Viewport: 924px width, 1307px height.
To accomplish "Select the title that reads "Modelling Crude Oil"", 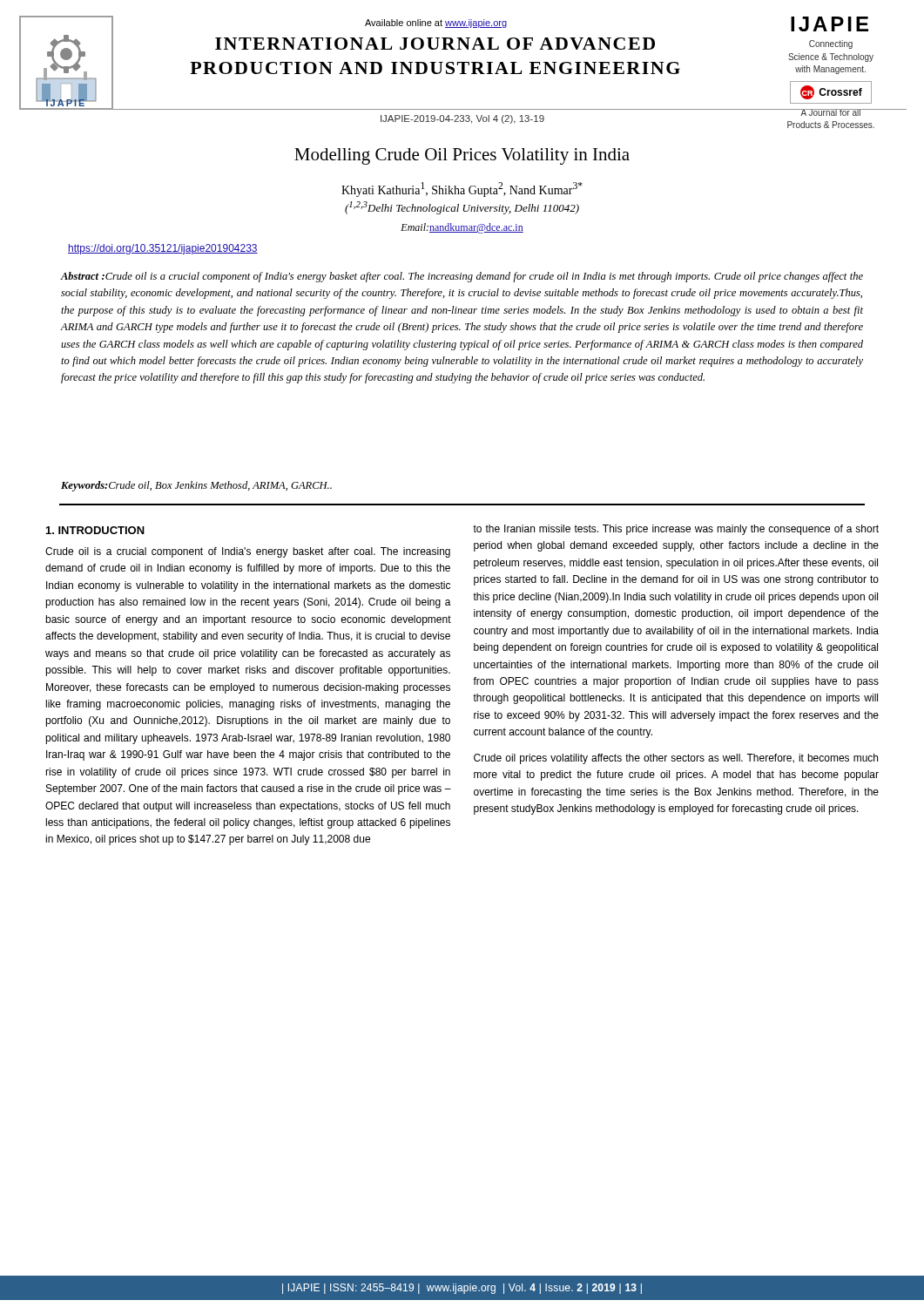I will coord(462,154).
